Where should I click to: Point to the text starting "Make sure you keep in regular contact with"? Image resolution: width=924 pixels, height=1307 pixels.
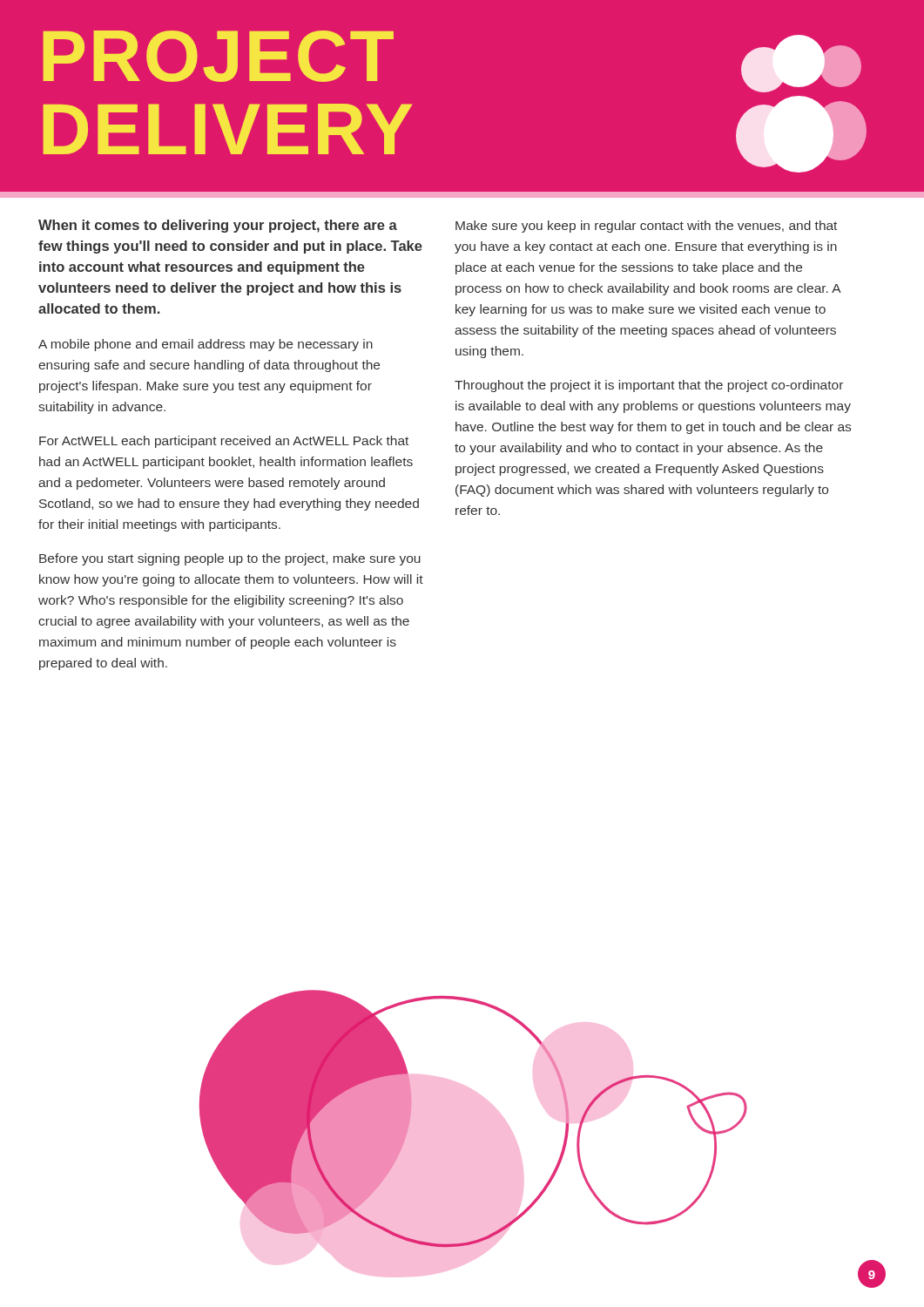pyautogui.click(x=647, y=288)
